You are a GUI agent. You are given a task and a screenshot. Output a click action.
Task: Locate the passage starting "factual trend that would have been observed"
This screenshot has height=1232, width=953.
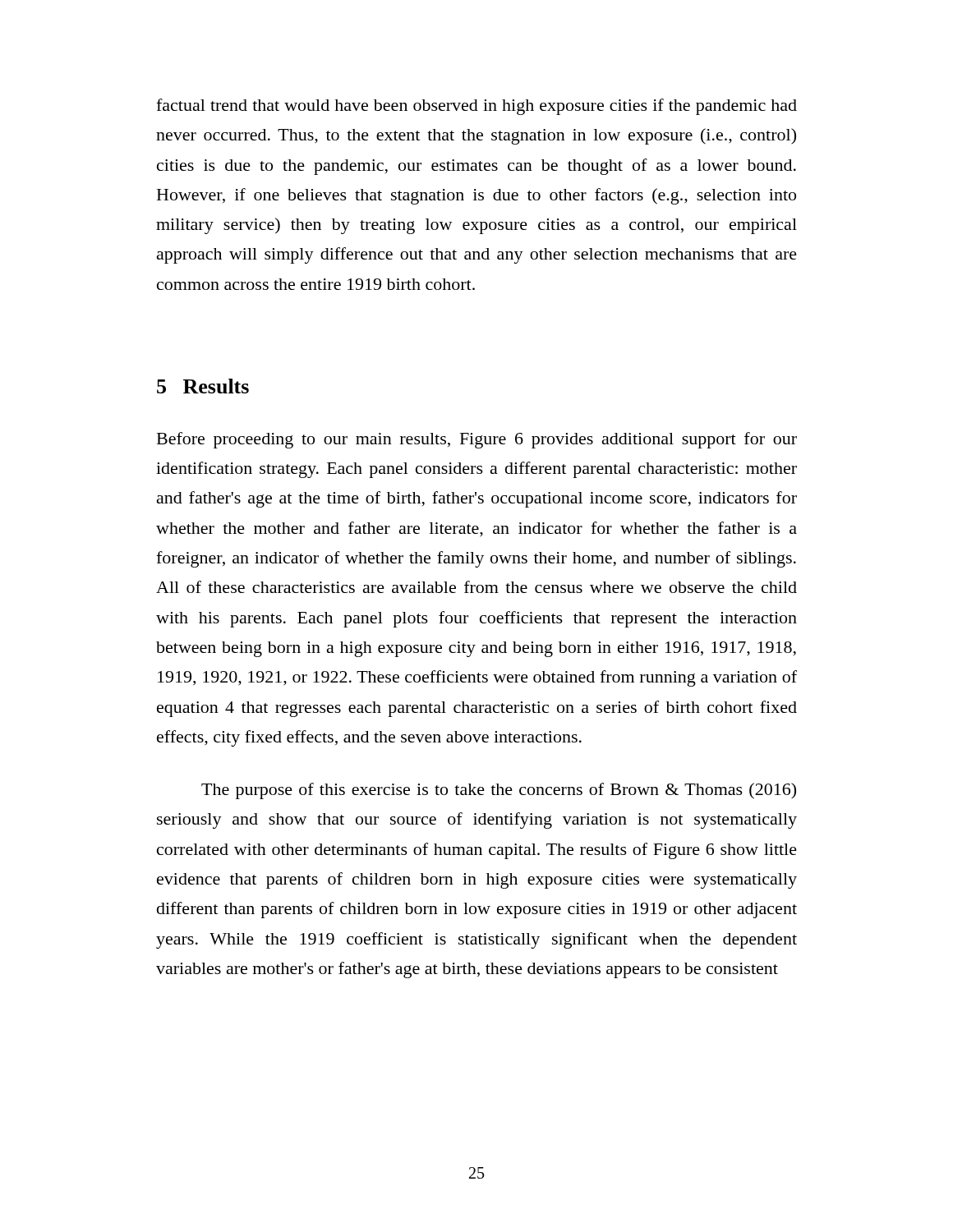476,194
